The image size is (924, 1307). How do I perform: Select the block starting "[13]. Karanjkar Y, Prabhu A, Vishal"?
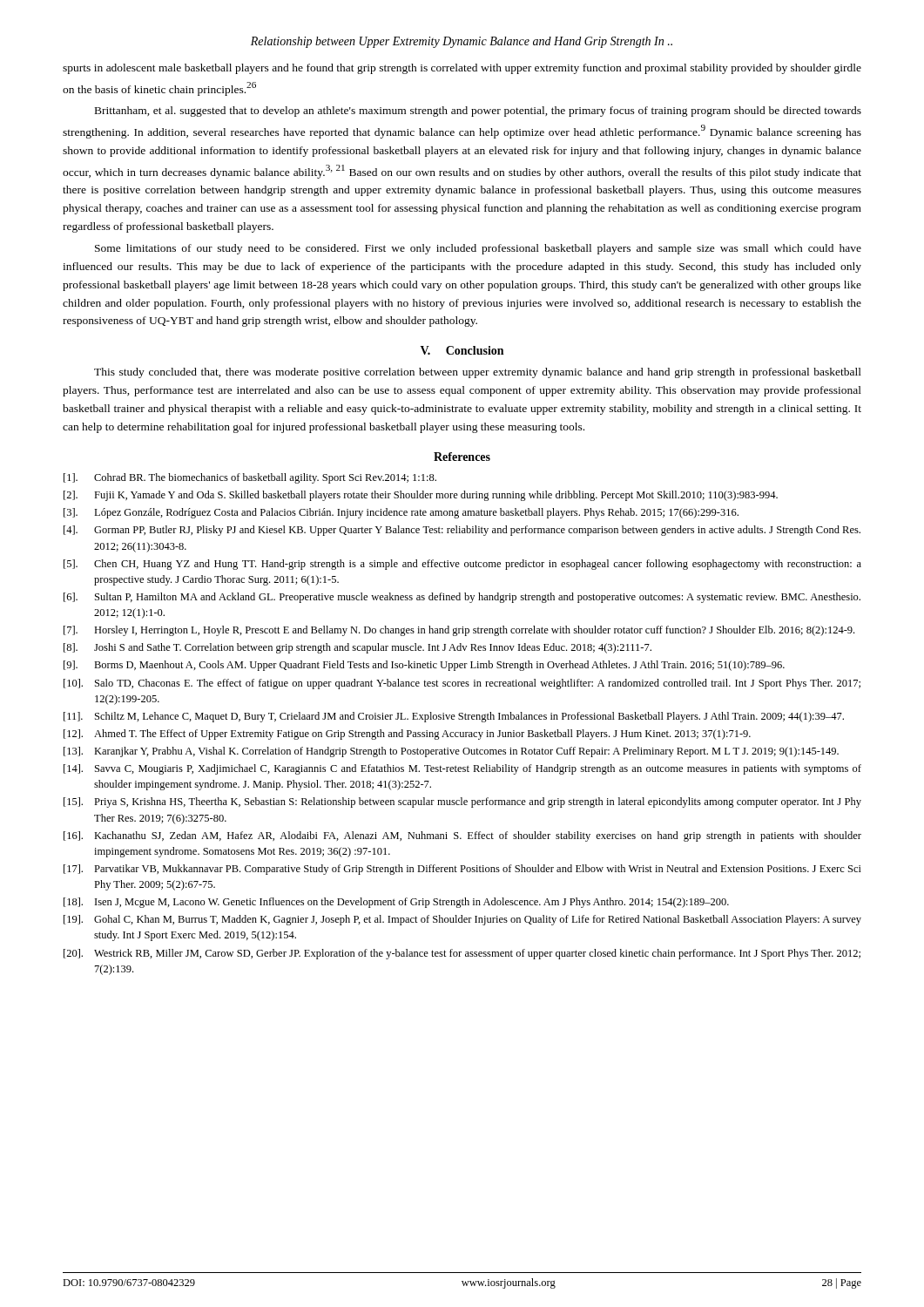click(462, 751)
